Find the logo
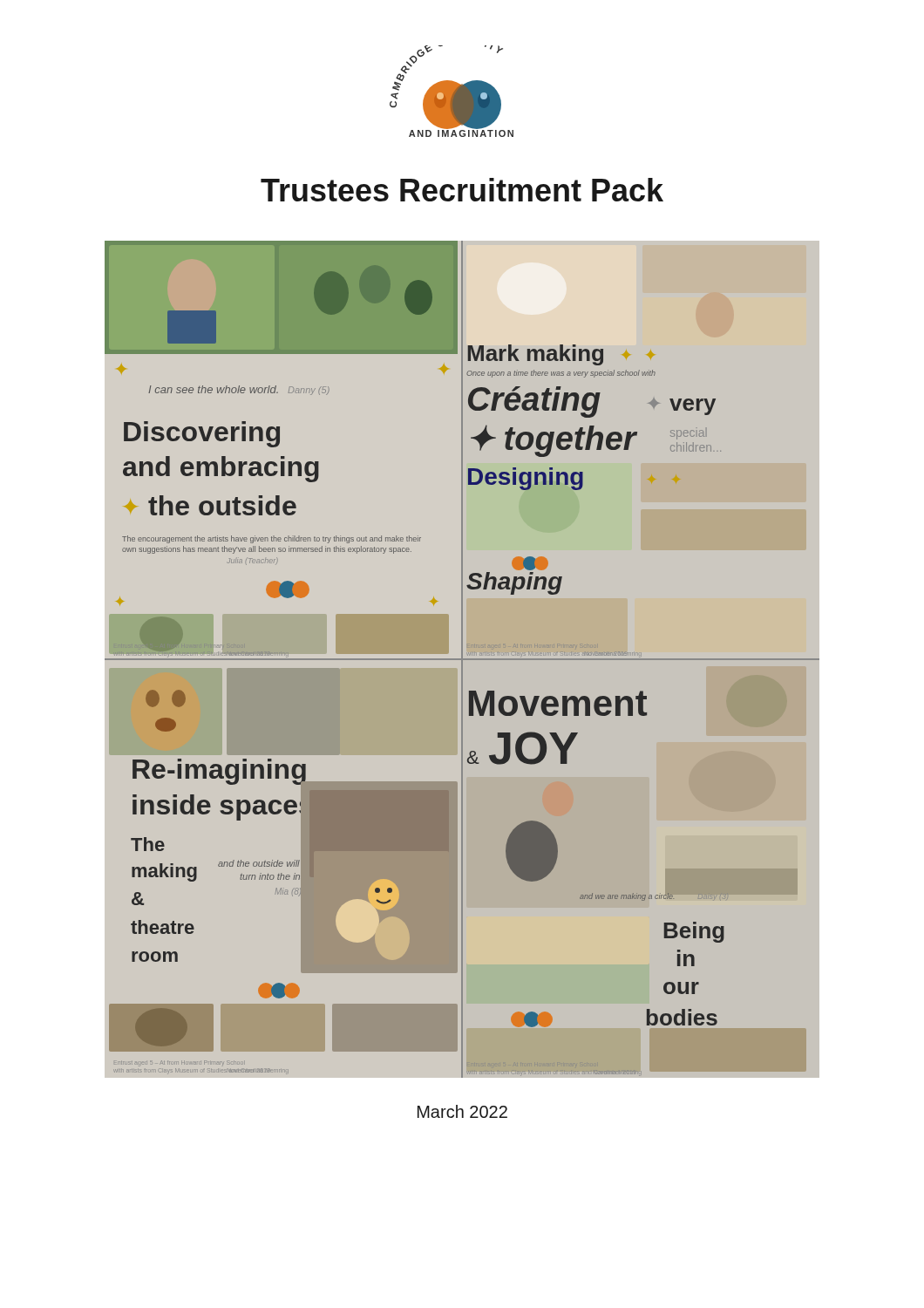 coord(462,93)
